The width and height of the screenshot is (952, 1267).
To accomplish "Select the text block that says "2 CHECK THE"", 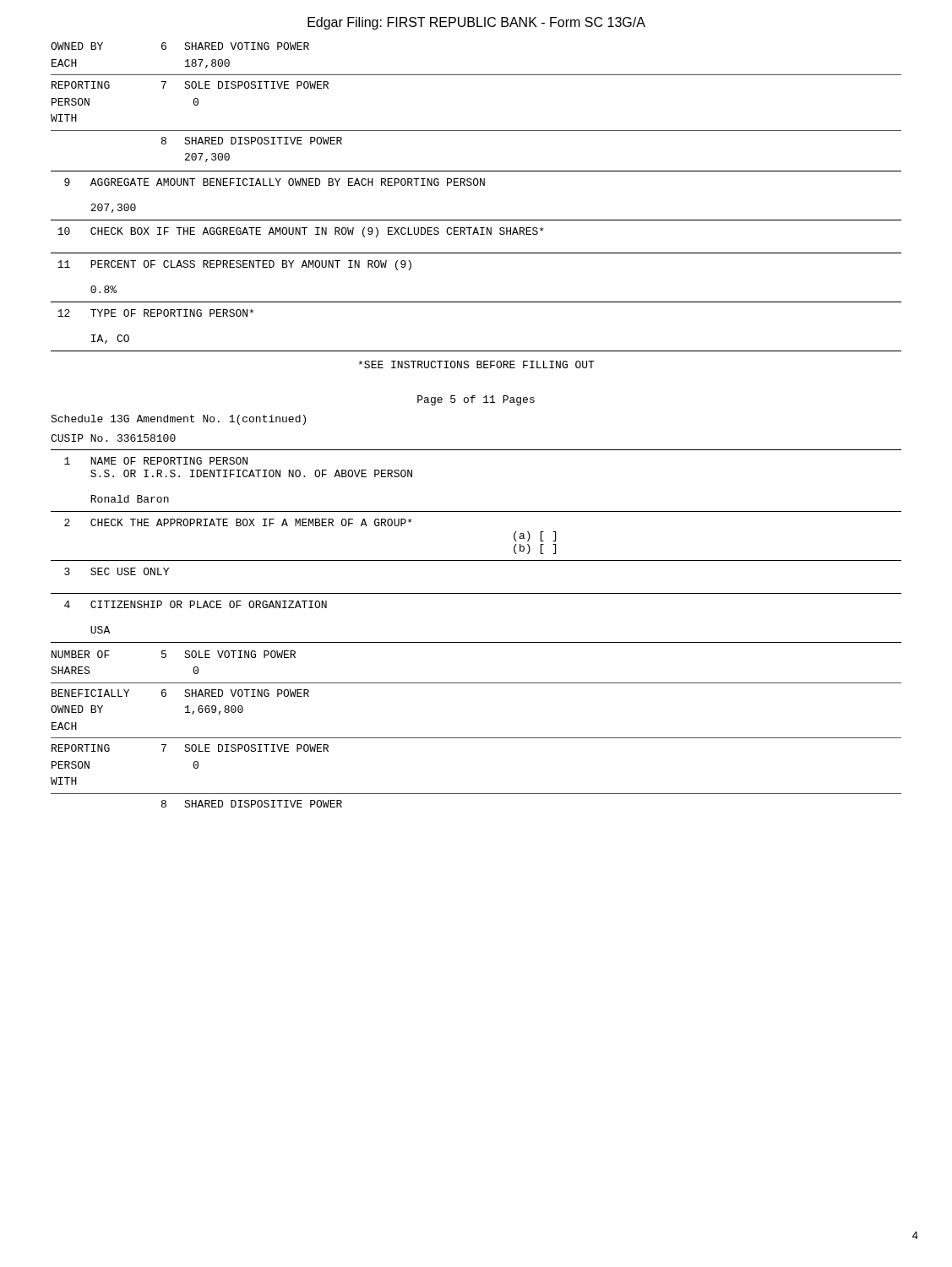I will click(x=238, y=522).
